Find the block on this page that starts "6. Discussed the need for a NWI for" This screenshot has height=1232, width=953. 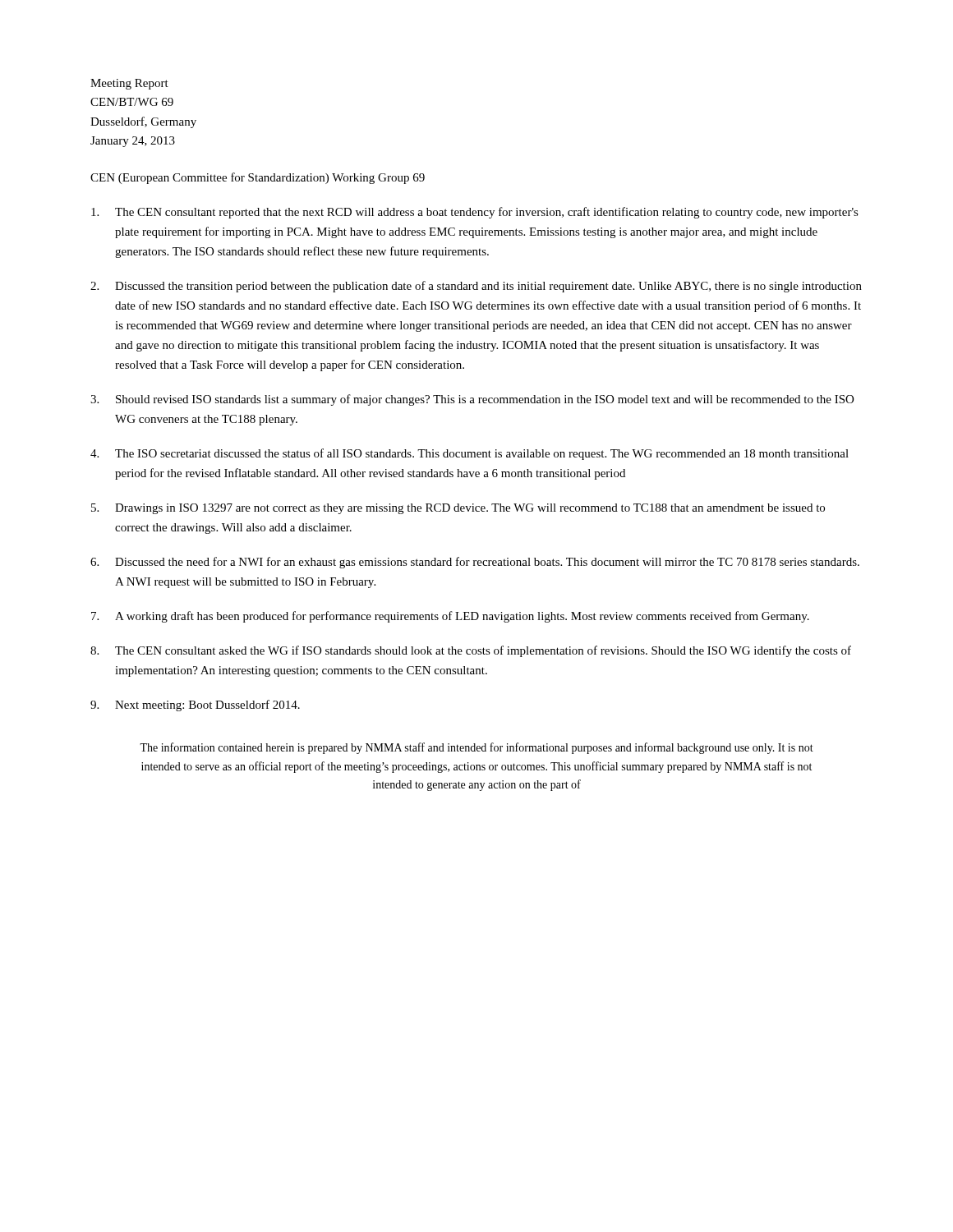pos(476,572)
